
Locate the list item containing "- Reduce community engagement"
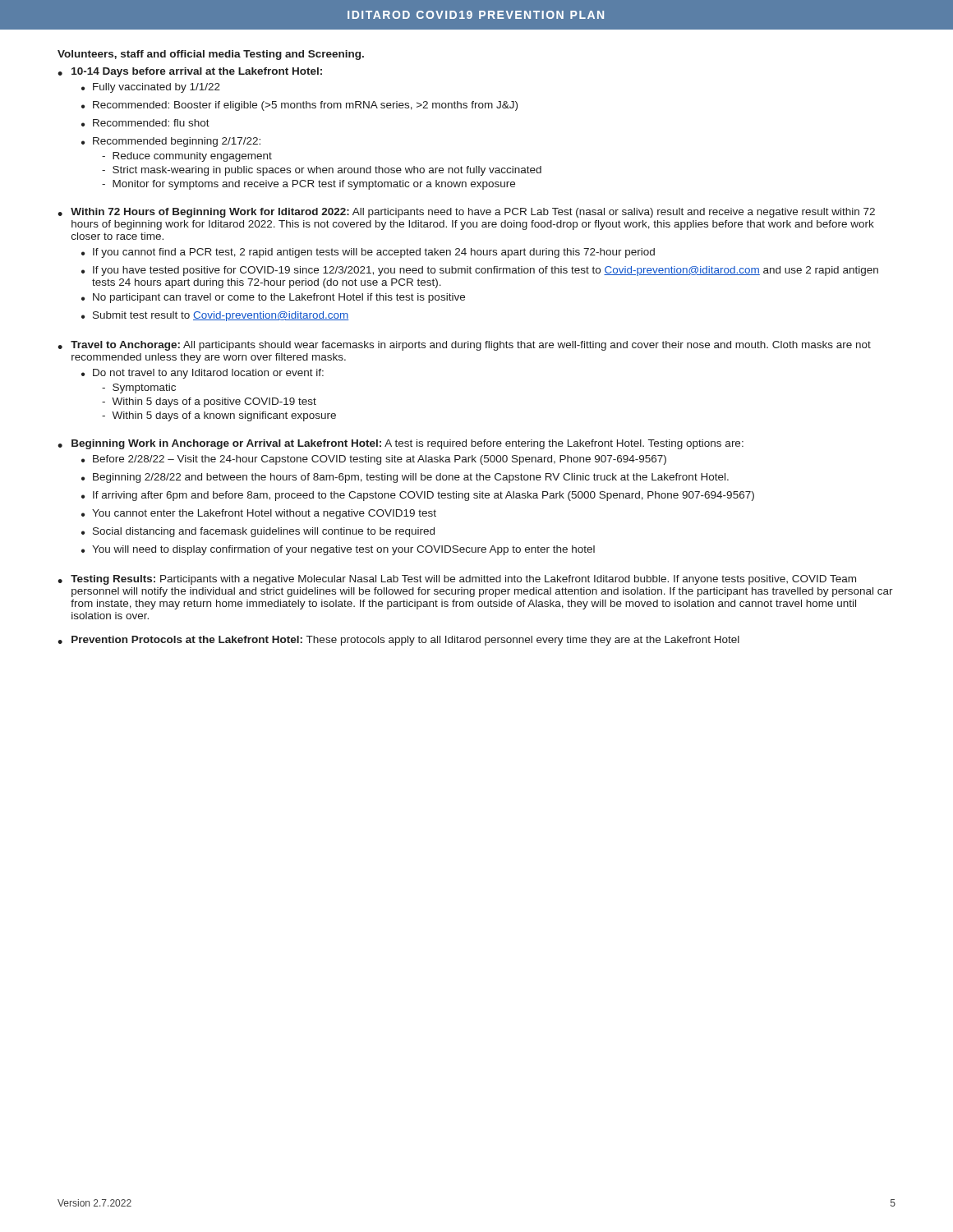point(187,156)
